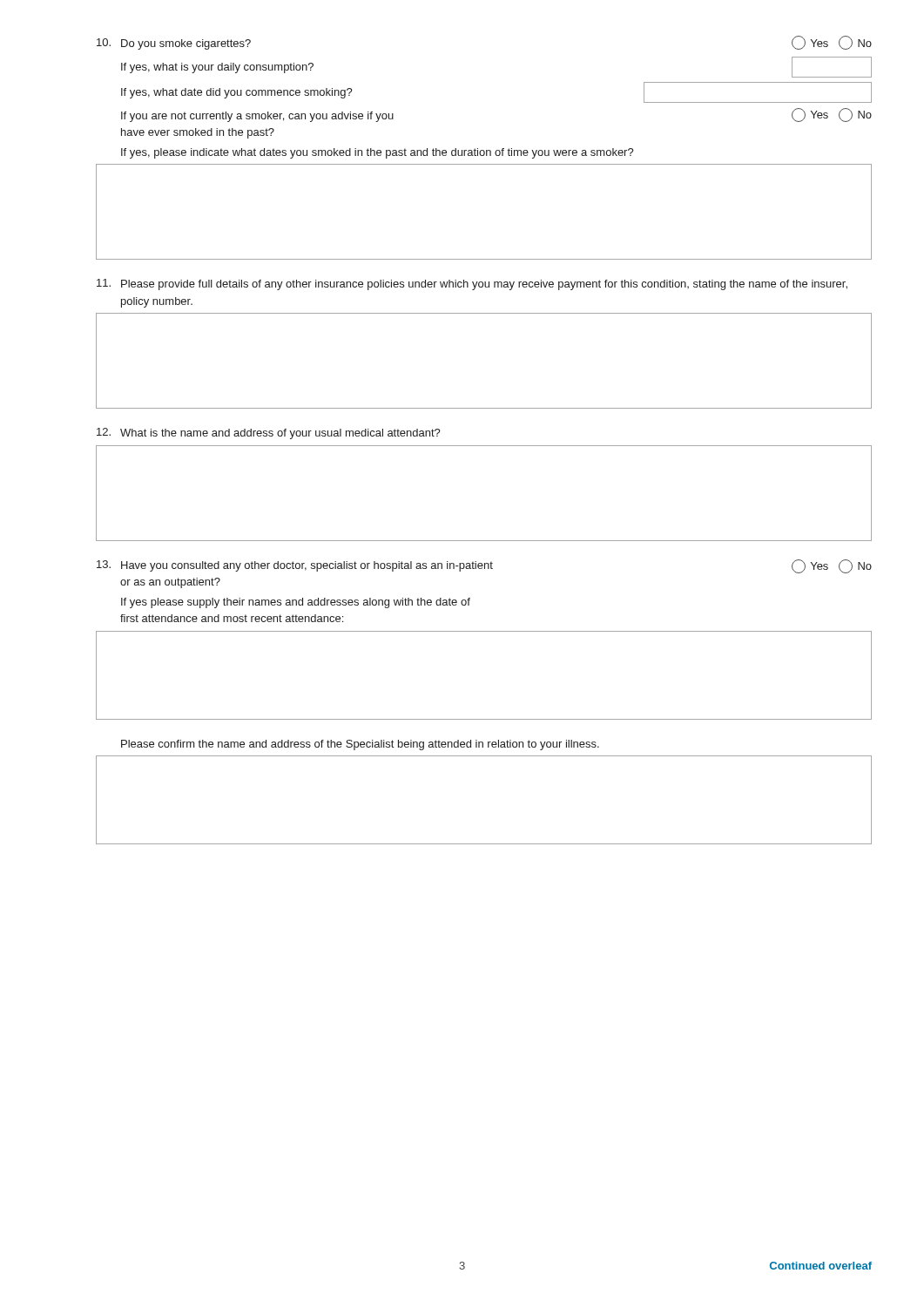
Task: Find the list item that says "If yes, what date did you commence smoking?"
Action: point(230,92)
